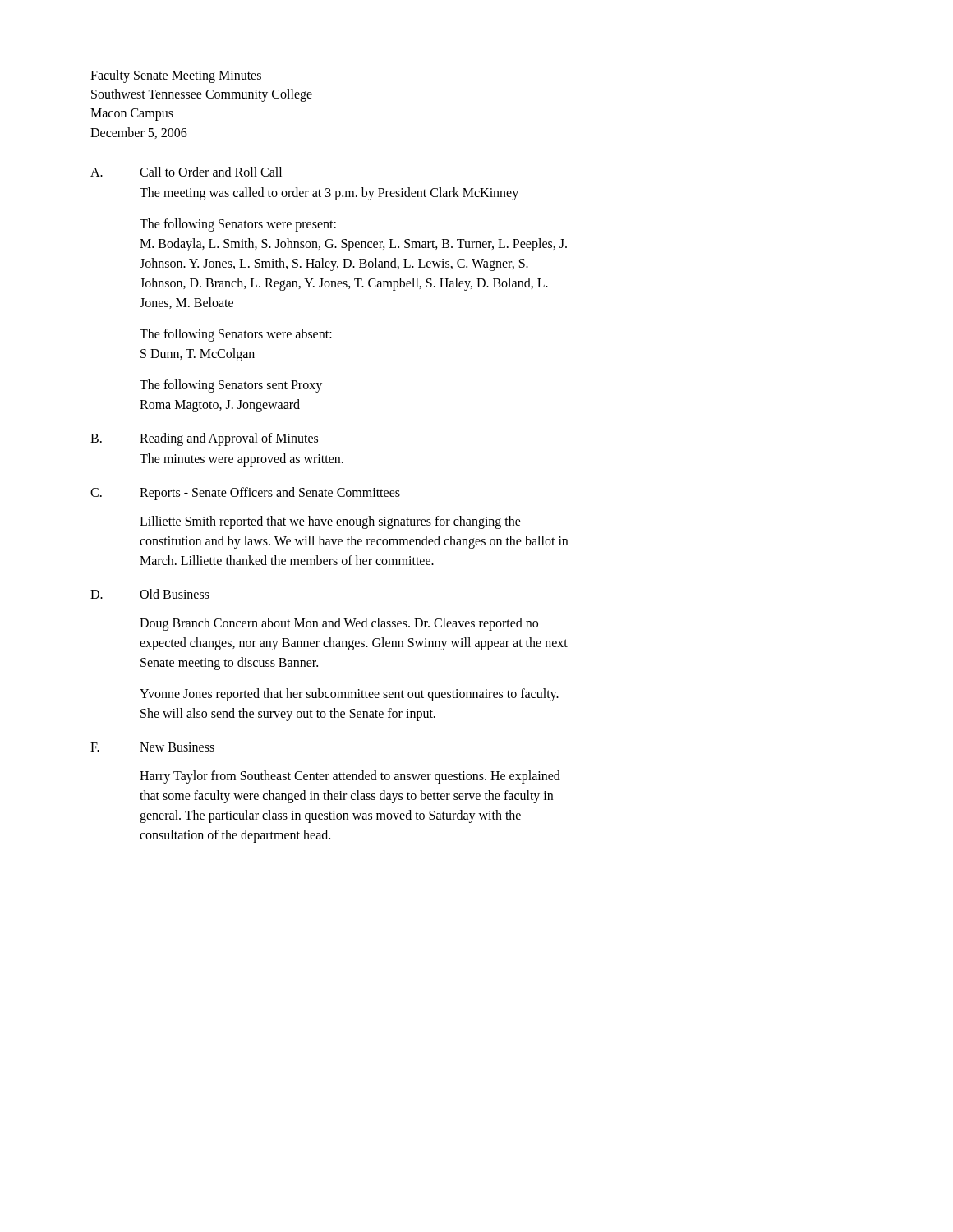Screen dimensions: 1232x953
Task: Find the section header on this page that starts "Reports - Senate Officers and Senate"
Action: coord(270,492)
